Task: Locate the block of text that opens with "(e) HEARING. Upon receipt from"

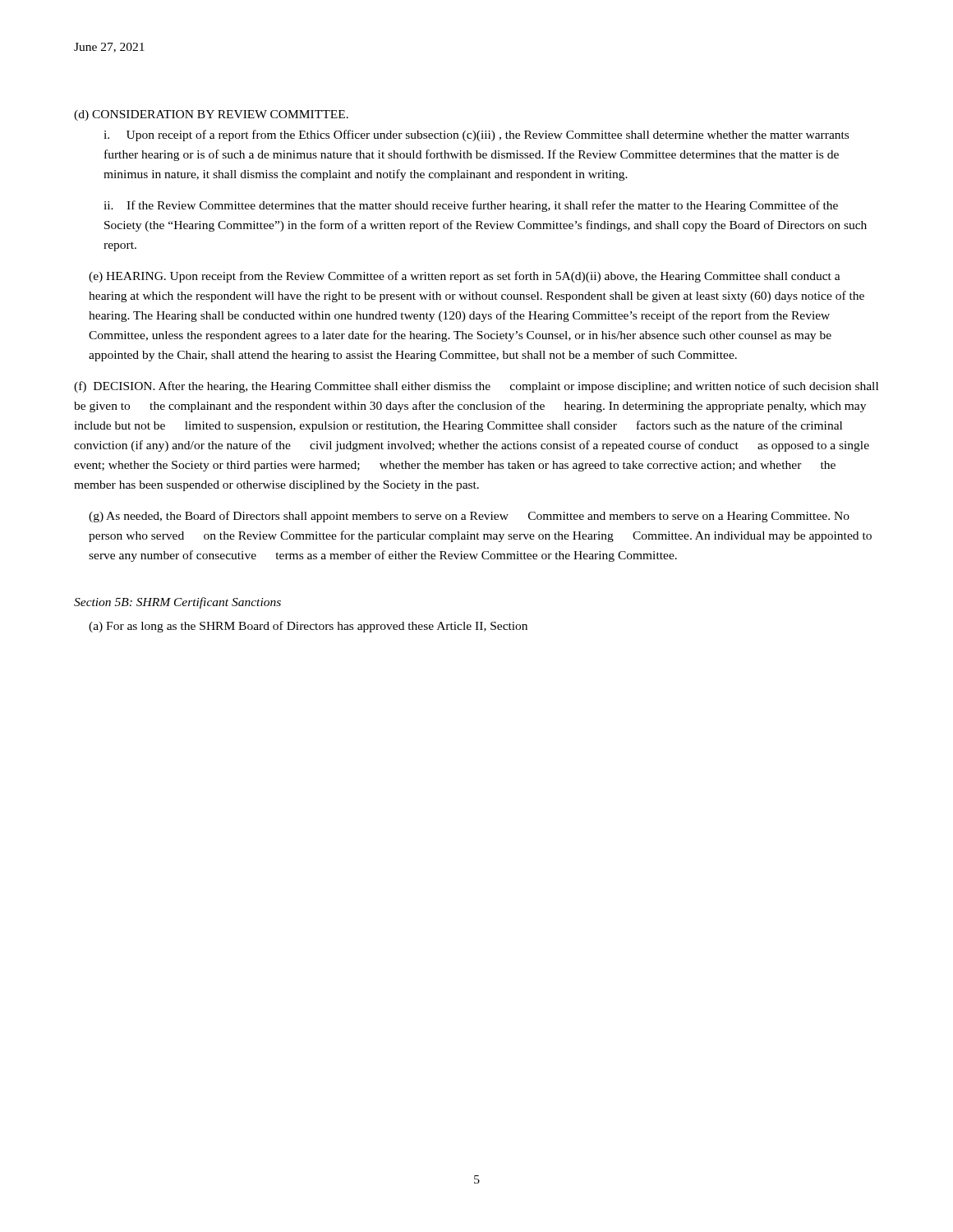Action: coord(477,315)
